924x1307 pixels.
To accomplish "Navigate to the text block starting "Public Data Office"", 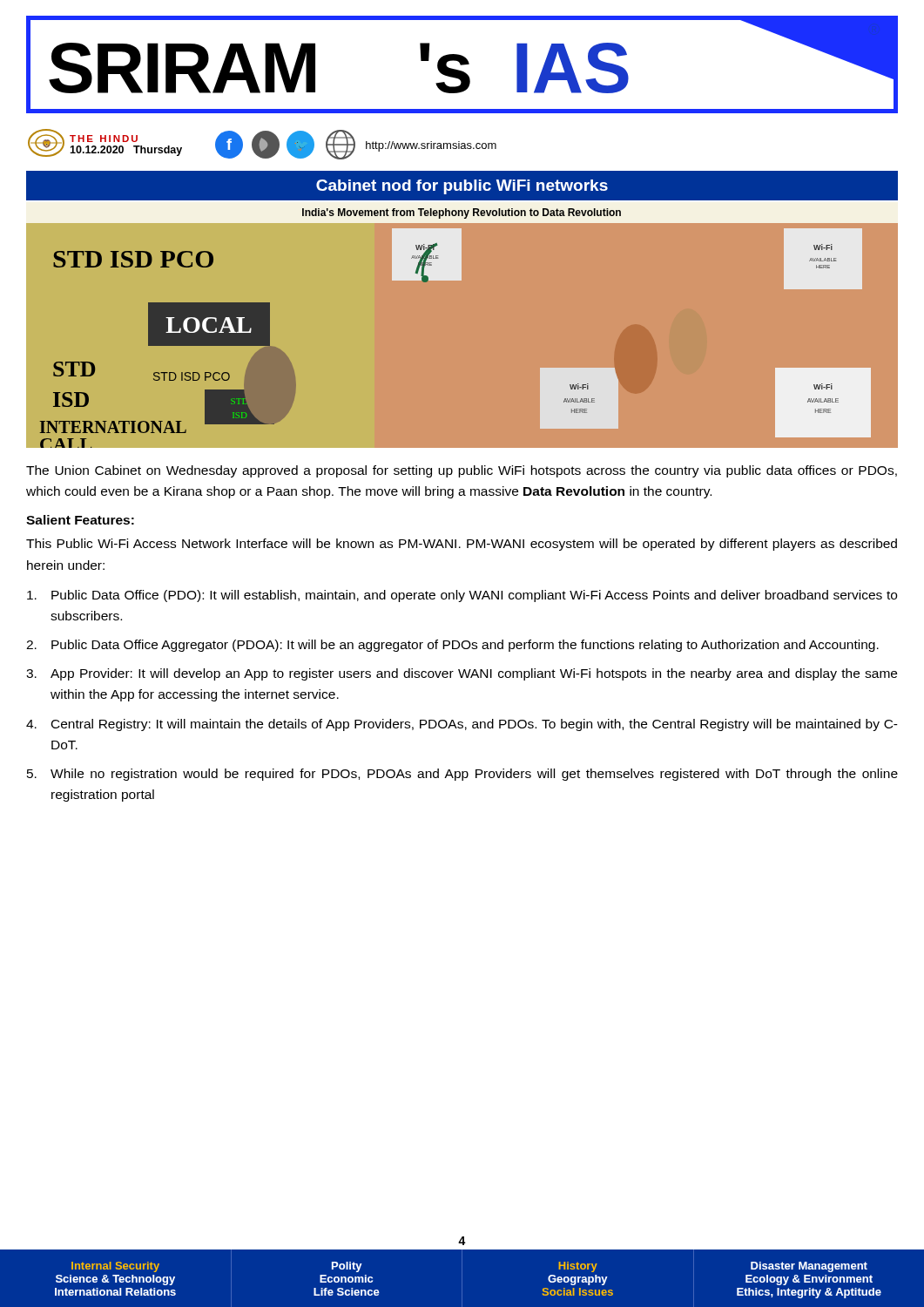I will [462, 605].
